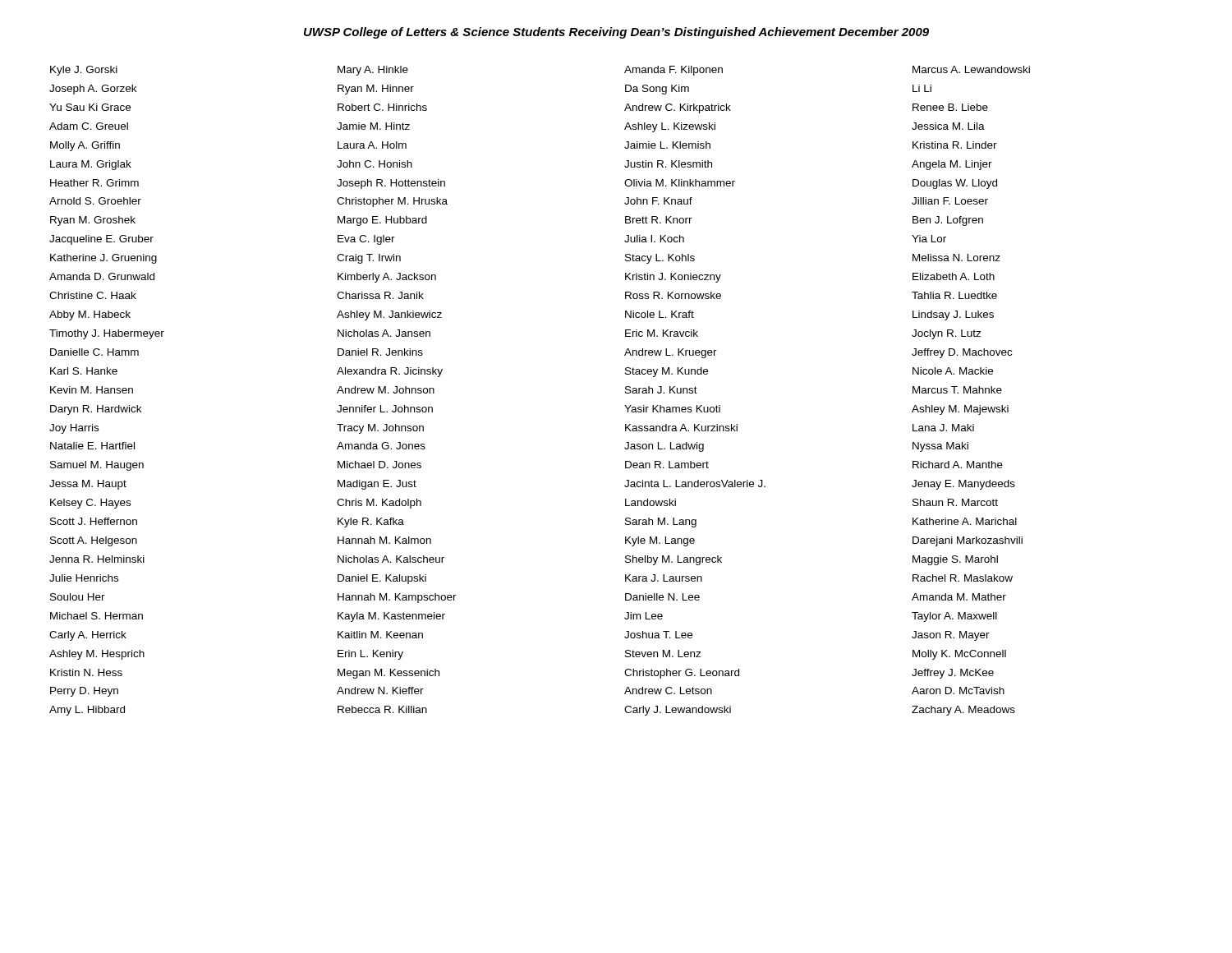This screenshot has width=1232, height=953.
Task: Click where it says "Justin R. Klesmith"
Action: pos(669,164)
